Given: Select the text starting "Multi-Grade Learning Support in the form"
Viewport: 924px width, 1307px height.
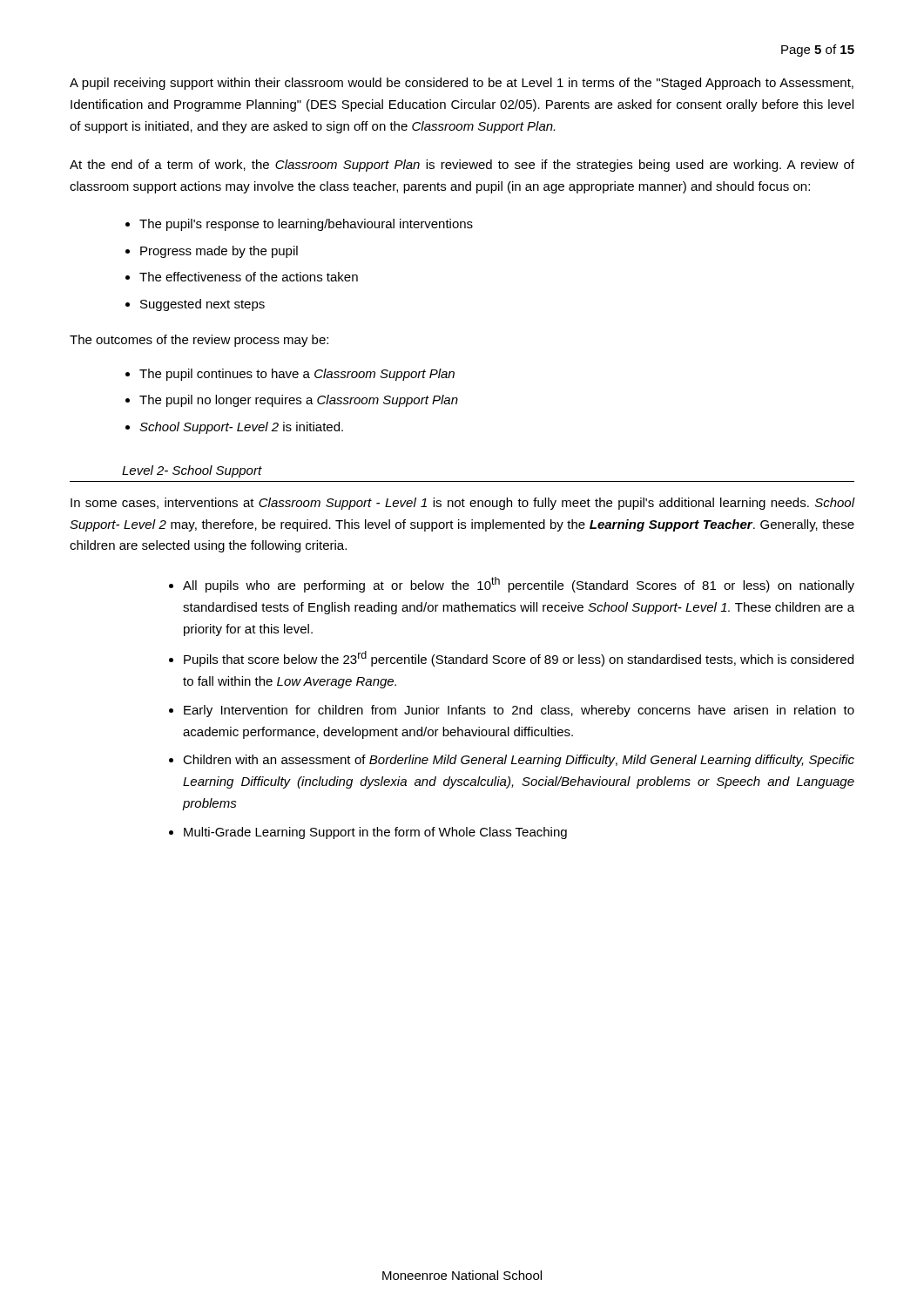Looking at the screenshot, I should 375,831.
